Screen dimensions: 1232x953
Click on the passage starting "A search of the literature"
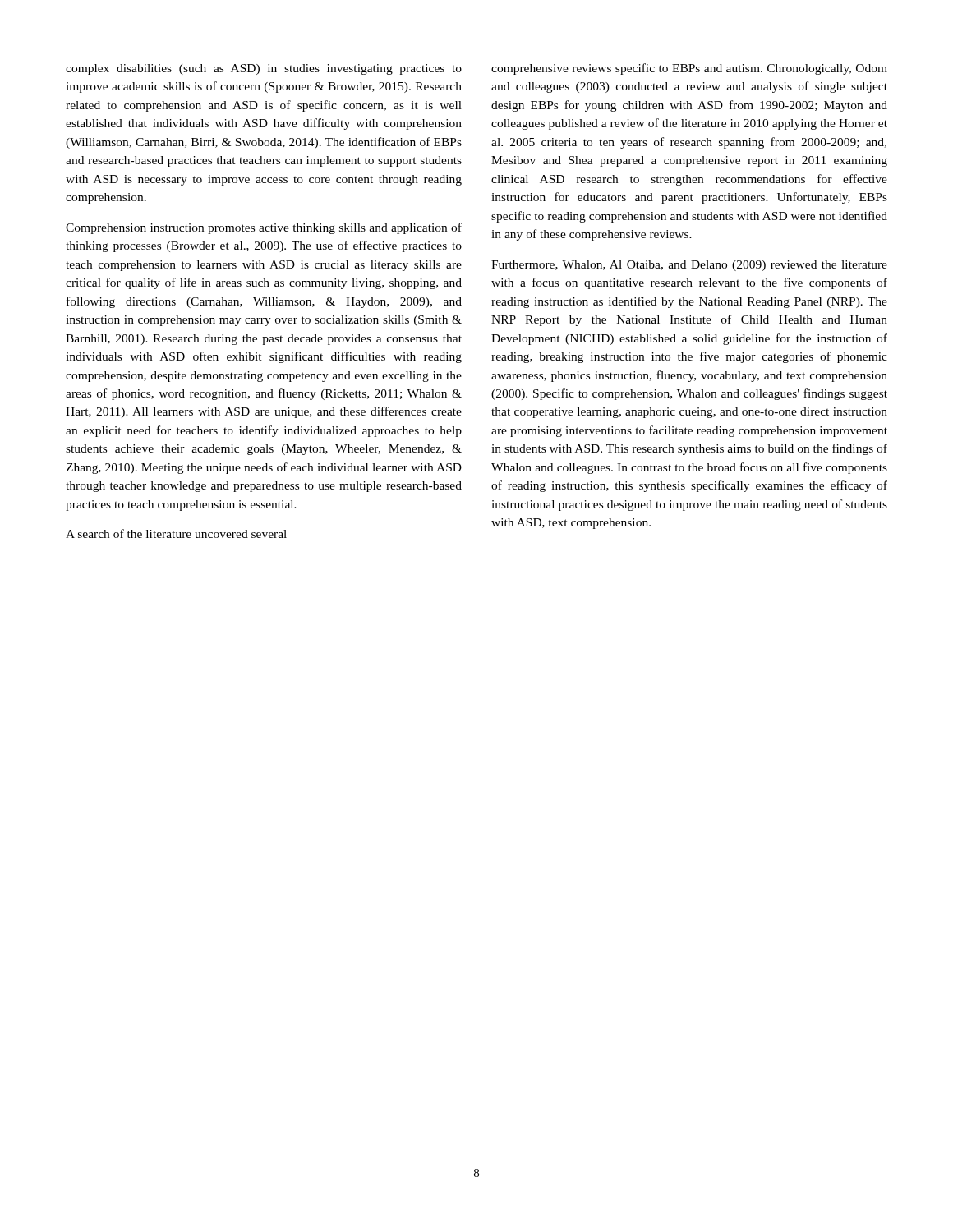(264, 534)
